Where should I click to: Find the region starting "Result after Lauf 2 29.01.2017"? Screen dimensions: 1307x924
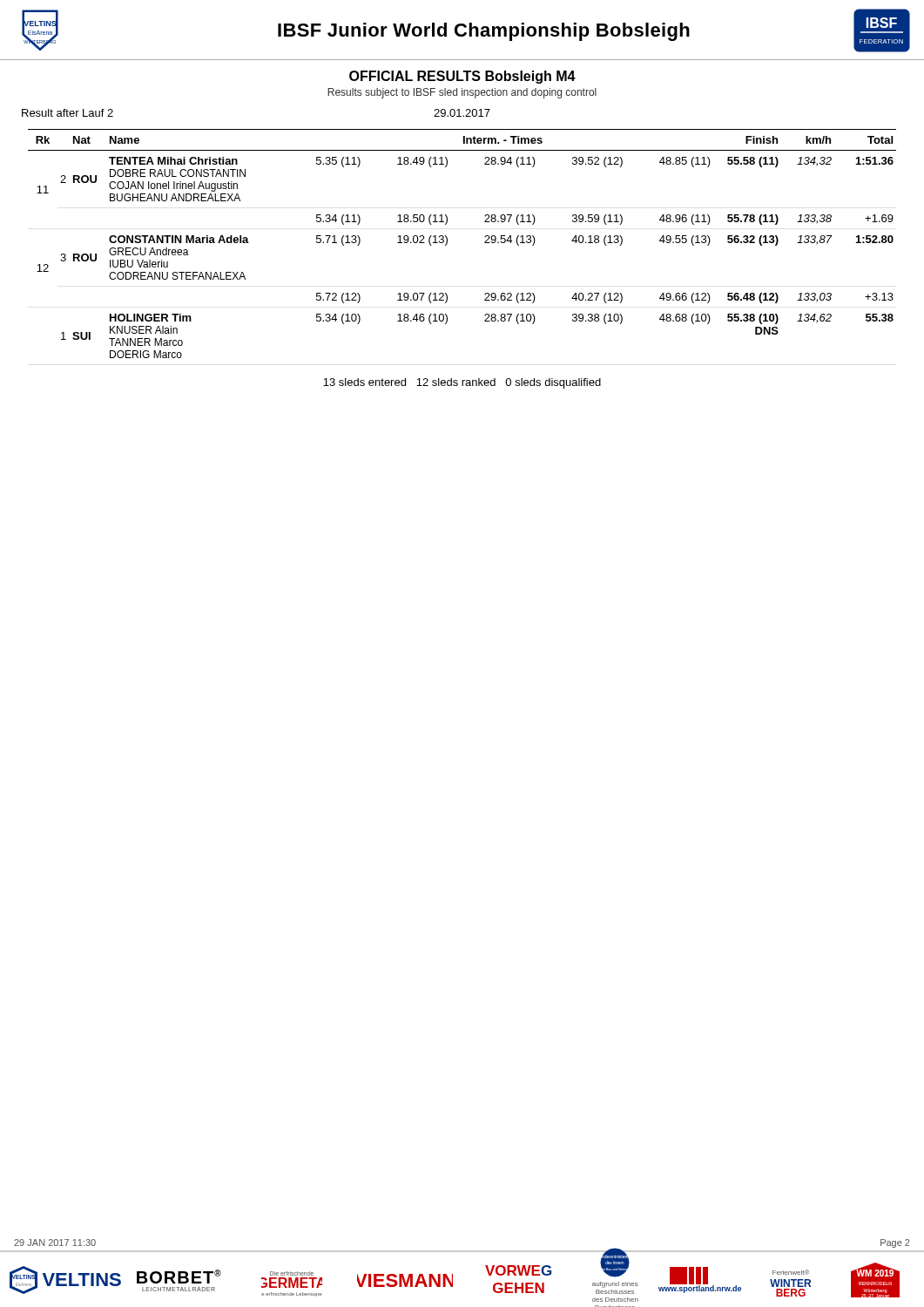tap(67, 113)
